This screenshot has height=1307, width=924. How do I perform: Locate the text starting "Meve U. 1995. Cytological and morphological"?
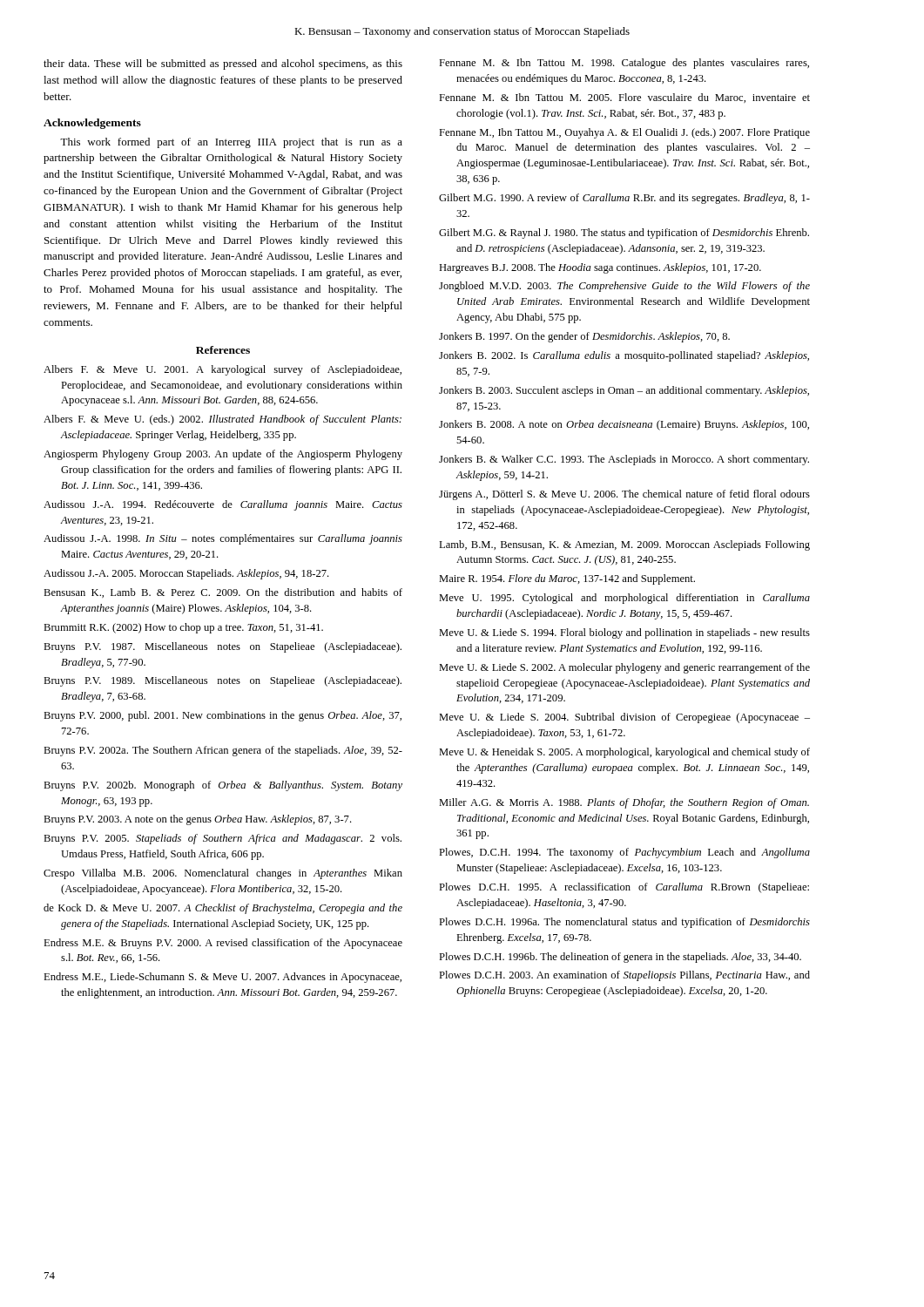tap(624, 606)
